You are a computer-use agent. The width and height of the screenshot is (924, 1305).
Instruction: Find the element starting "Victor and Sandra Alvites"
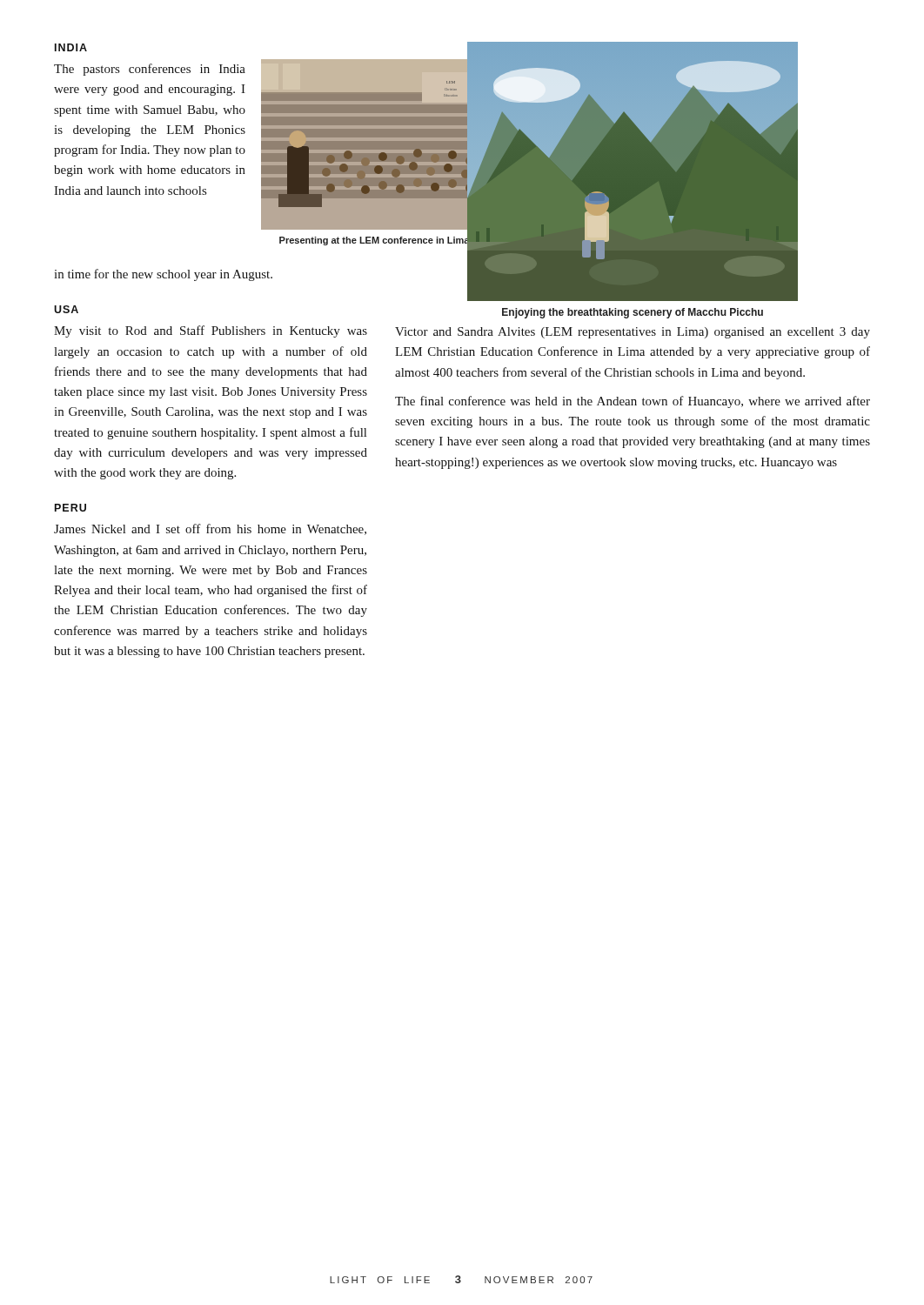633,352
